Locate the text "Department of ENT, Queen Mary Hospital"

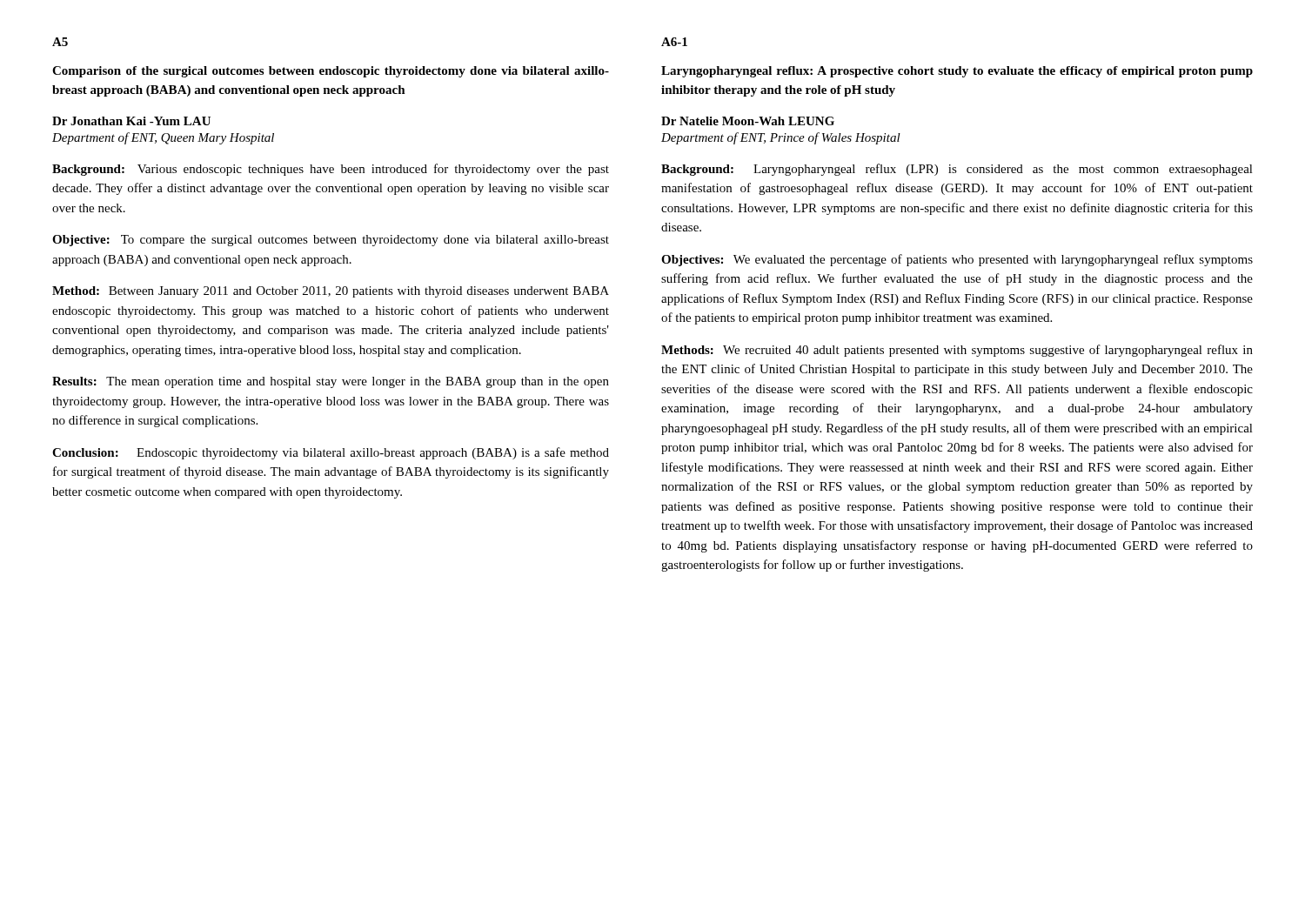pyautogui.click(x=163, y=137)
